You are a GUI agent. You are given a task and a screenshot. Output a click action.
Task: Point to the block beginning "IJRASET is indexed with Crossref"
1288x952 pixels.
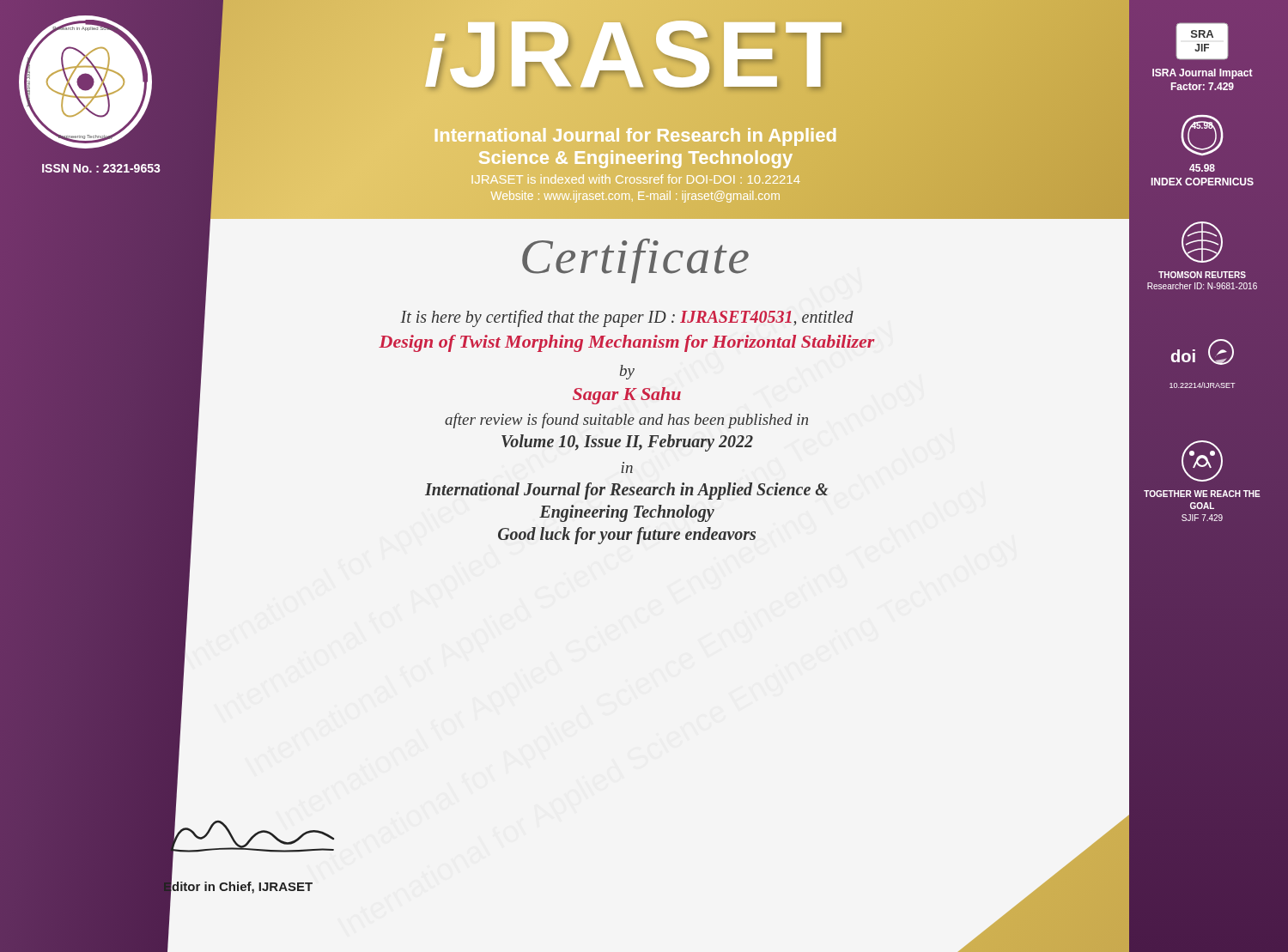(x=635, y=179)
